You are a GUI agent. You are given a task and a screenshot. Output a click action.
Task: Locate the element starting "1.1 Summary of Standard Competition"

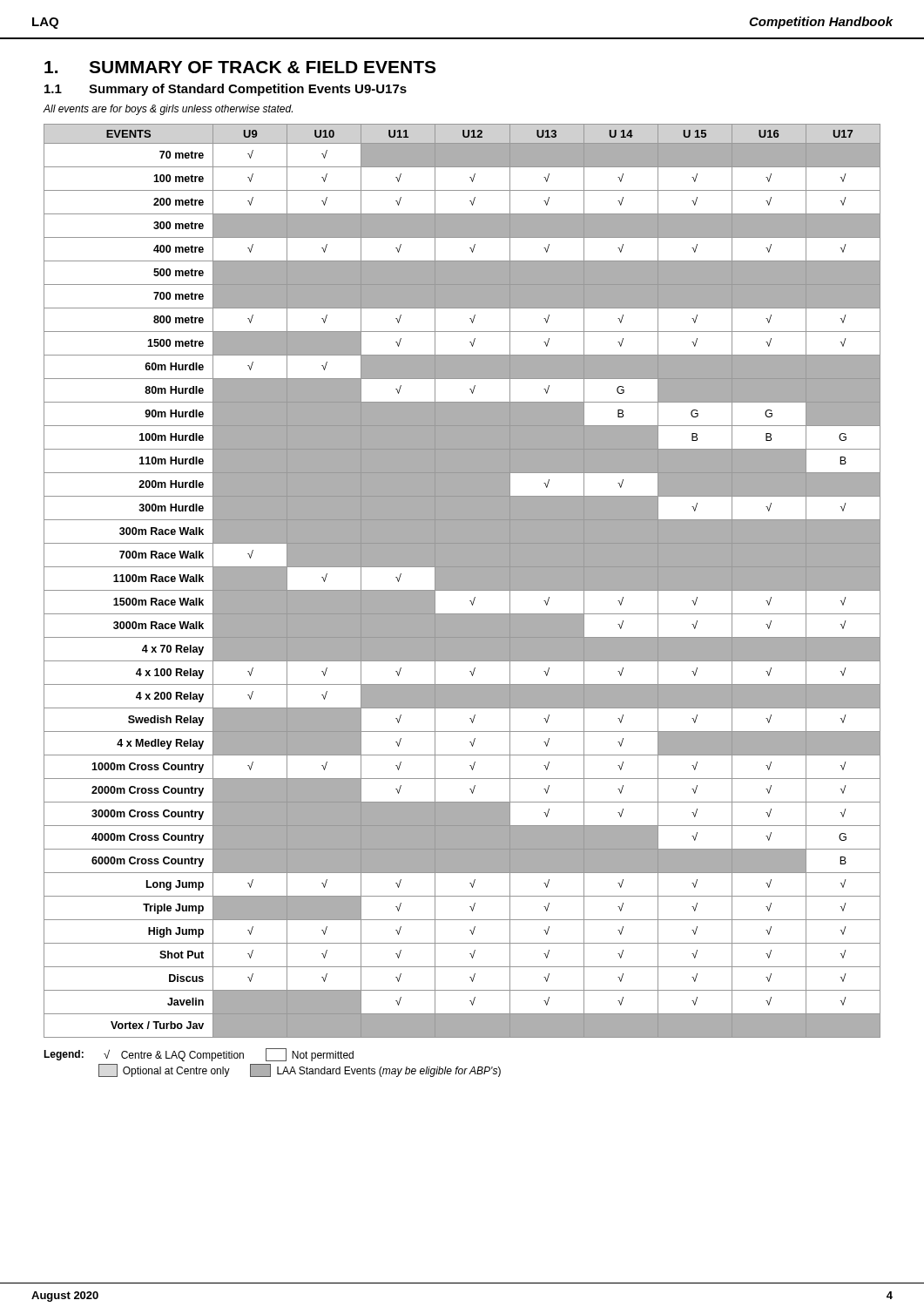pyautogui.click(x=225, y=88)
